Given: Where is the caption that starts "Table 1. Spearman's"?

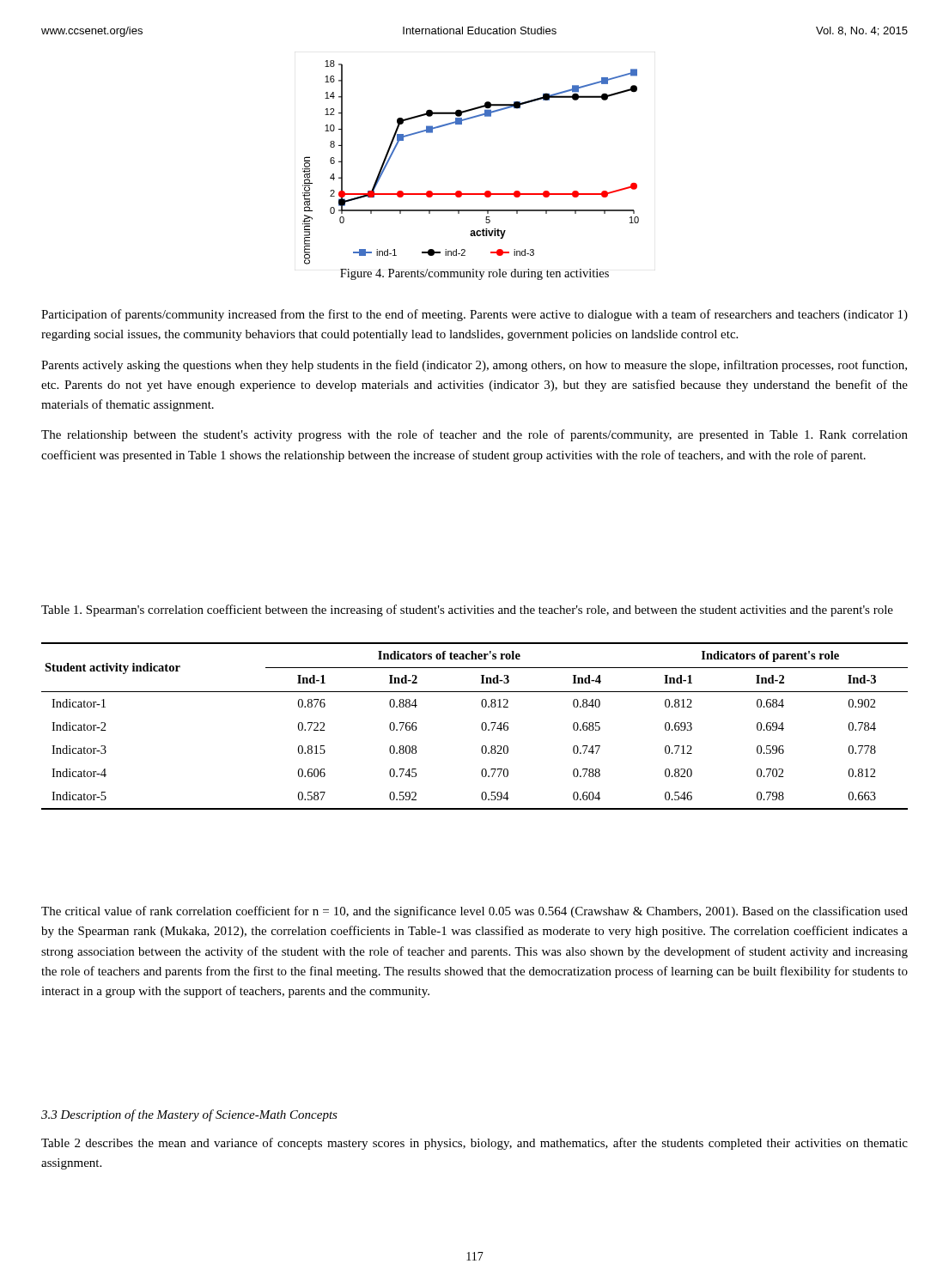Looking at the screenshot, I should [467, 610].
